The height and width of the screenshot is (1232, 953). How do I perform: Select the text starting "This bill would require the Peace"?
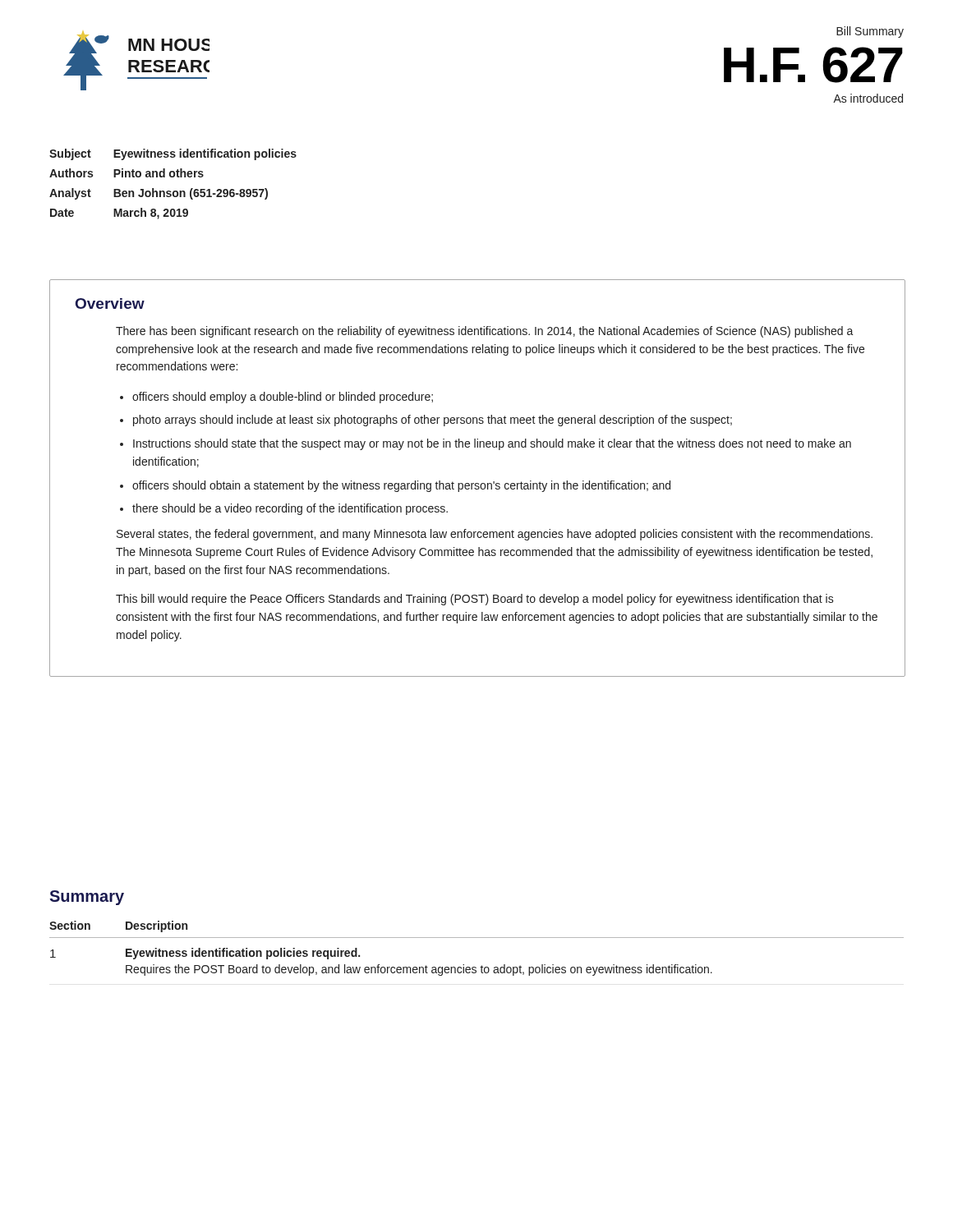[497, 617]
